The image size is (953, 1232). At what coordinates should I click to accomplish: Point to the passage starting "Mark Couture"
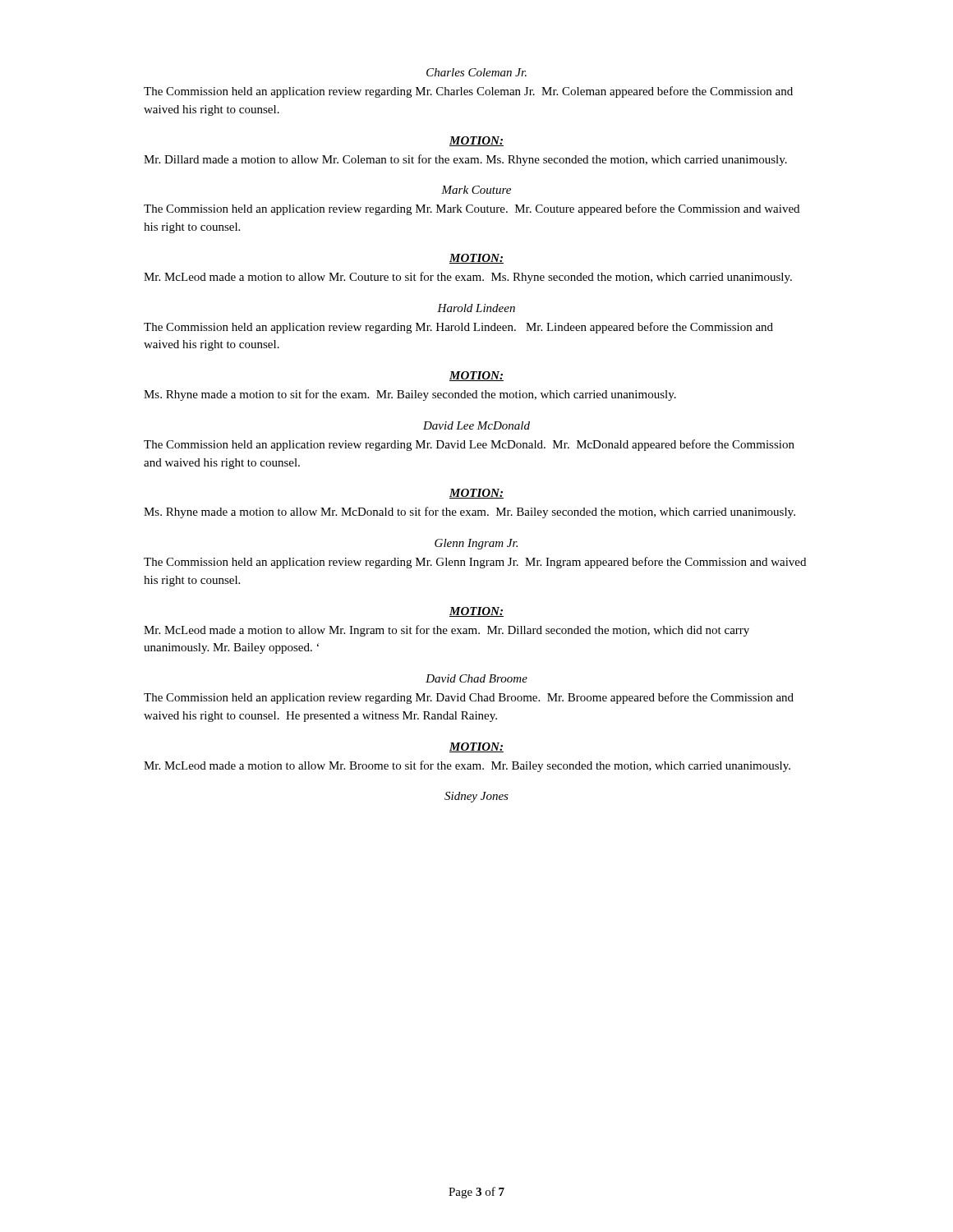[x=476, y=190]
